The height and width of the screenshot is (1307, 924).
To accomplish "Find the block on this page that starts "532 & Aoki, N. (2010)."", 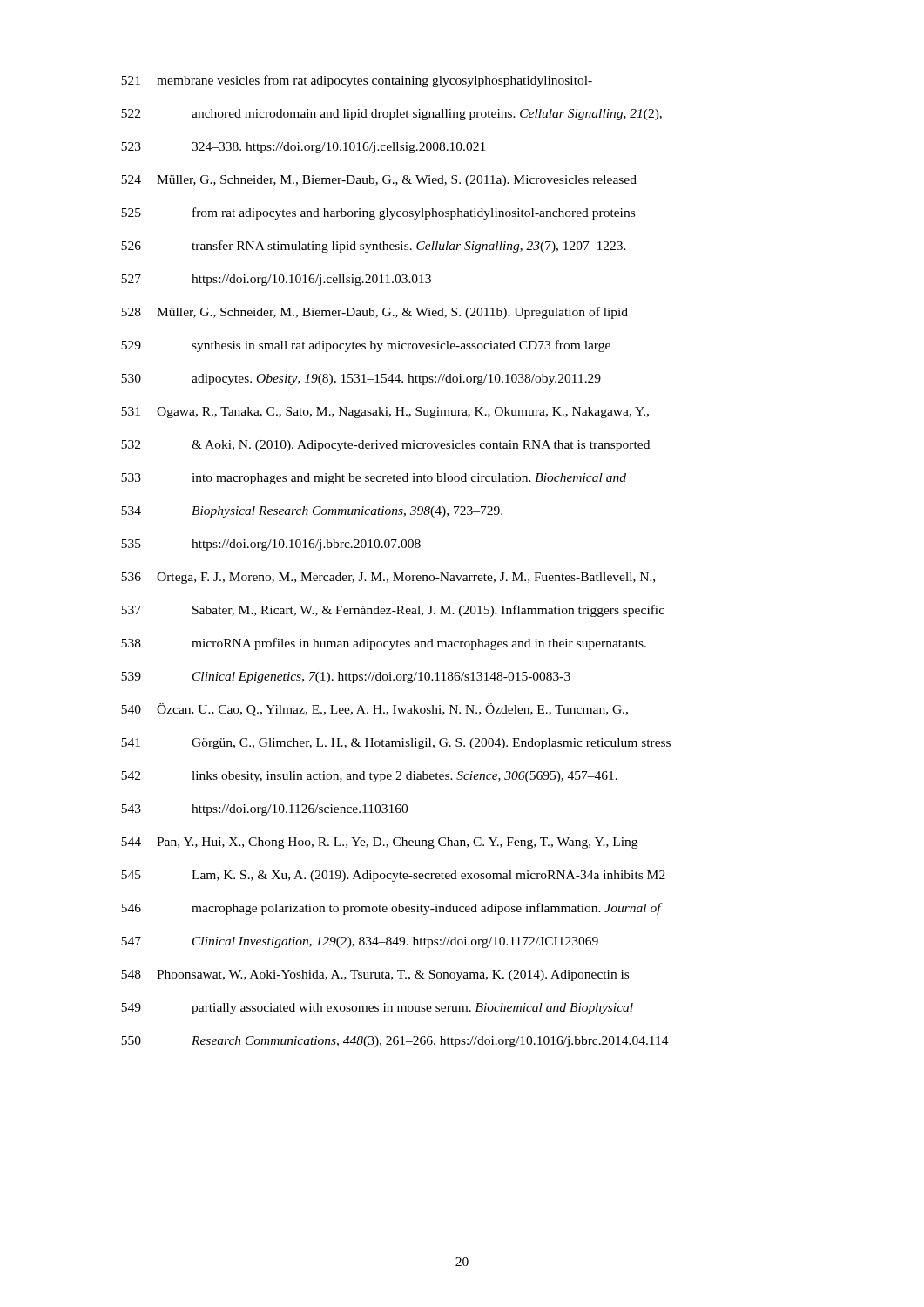I will click(x=462, y=445).
